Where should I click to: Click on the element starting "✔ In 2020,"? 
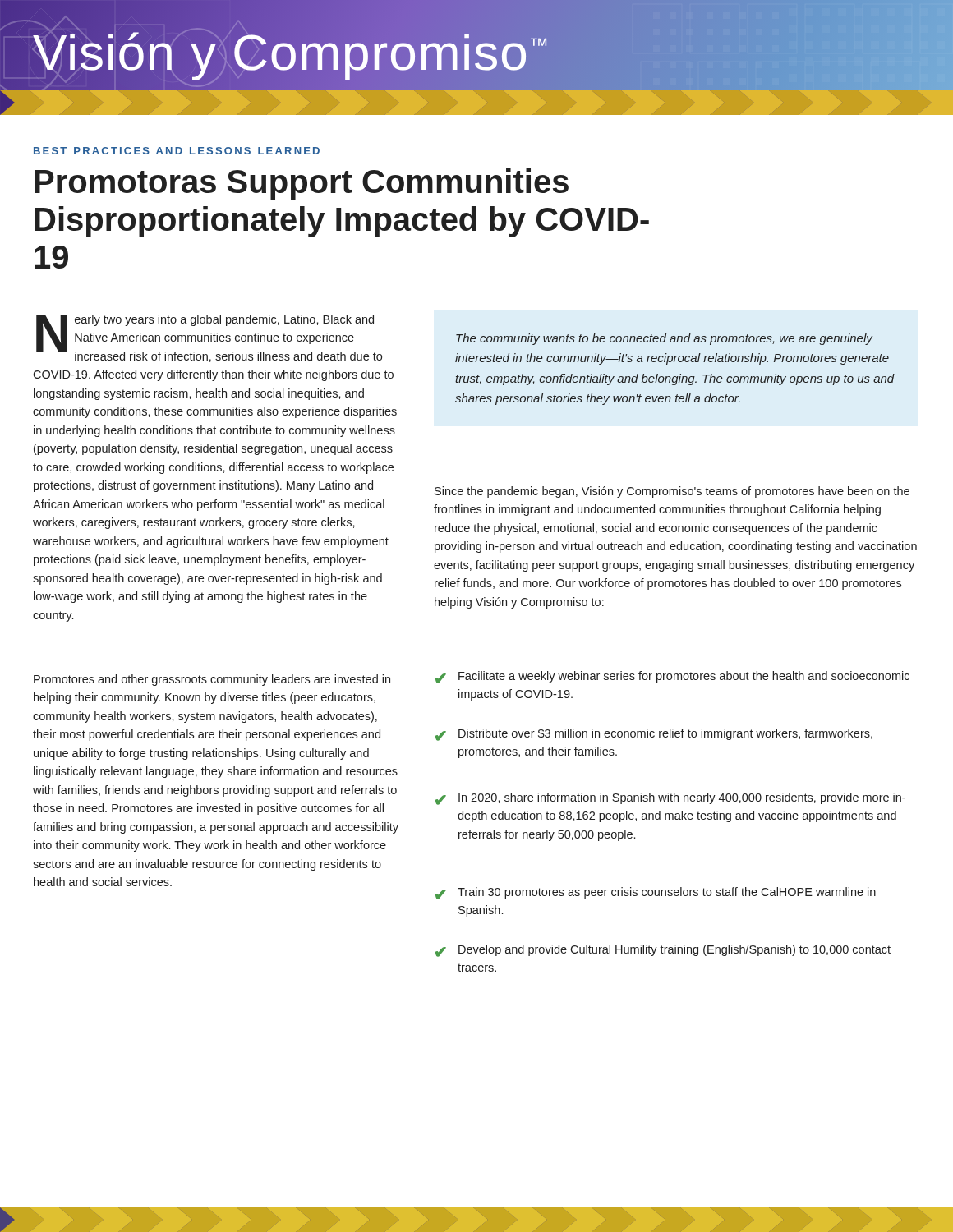(x=676, y=816)
